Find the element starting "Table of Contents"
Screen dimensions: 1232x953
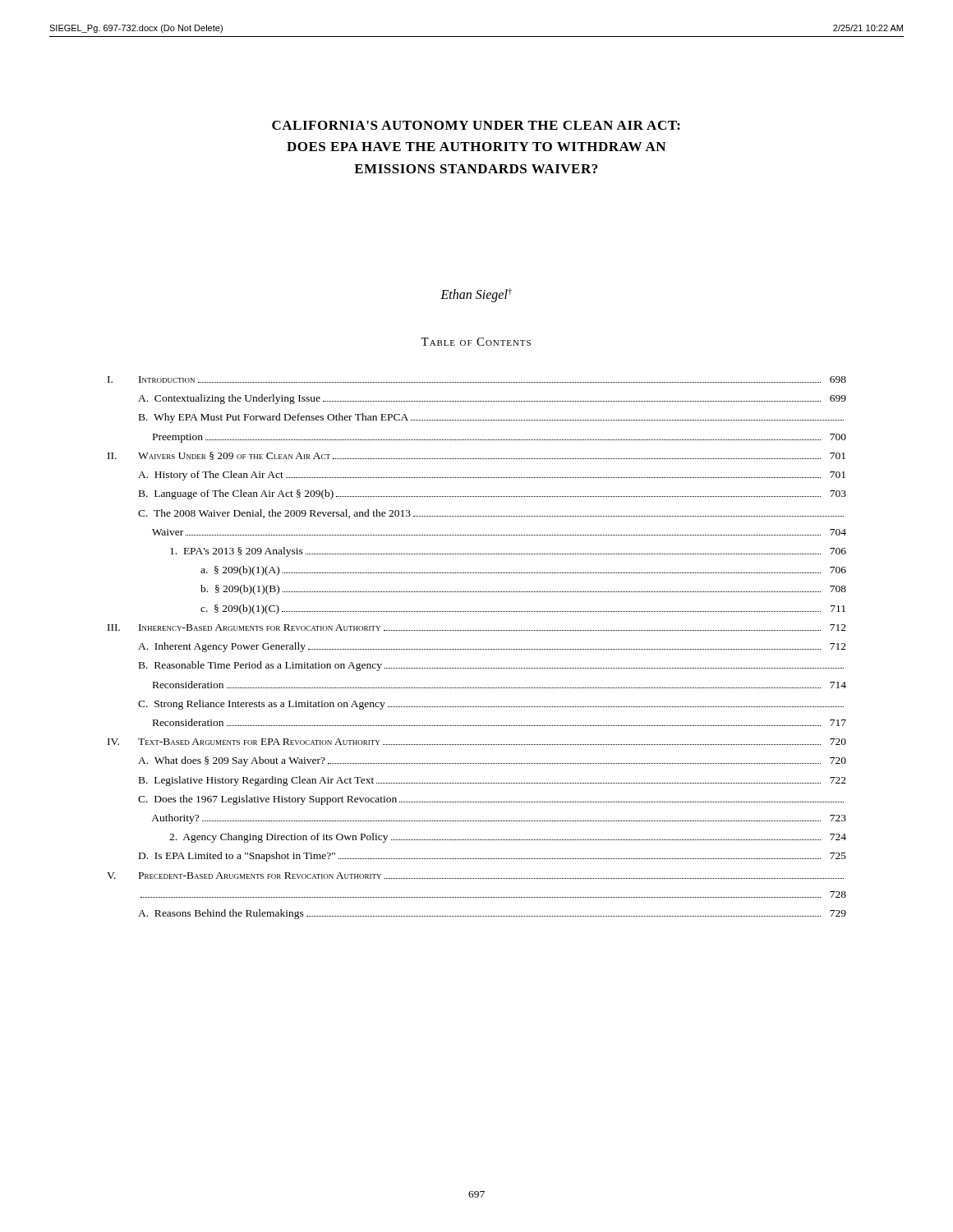(x=476, y=342)
